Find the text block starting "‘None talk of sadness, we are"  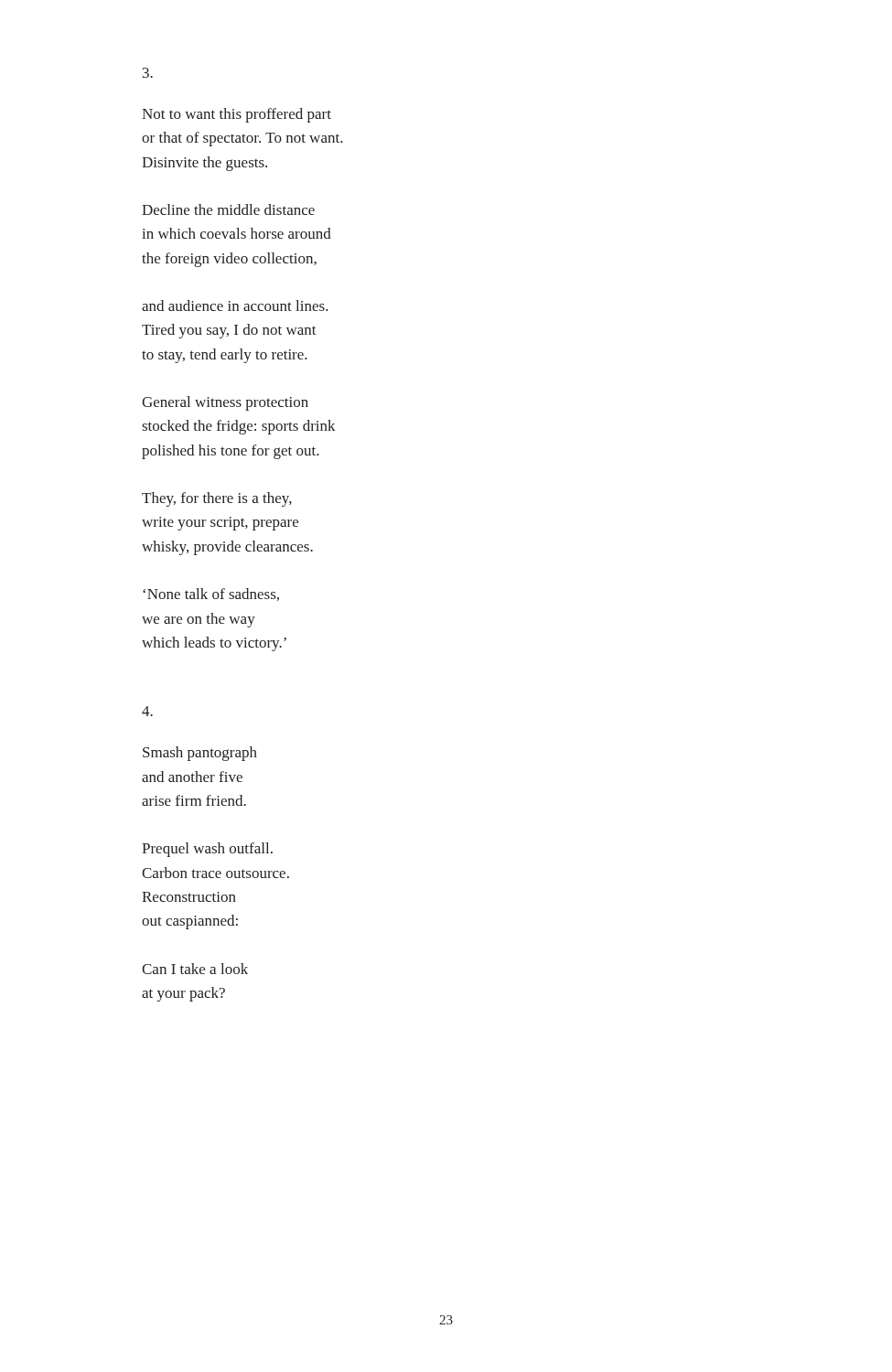(x=215, y=618)
